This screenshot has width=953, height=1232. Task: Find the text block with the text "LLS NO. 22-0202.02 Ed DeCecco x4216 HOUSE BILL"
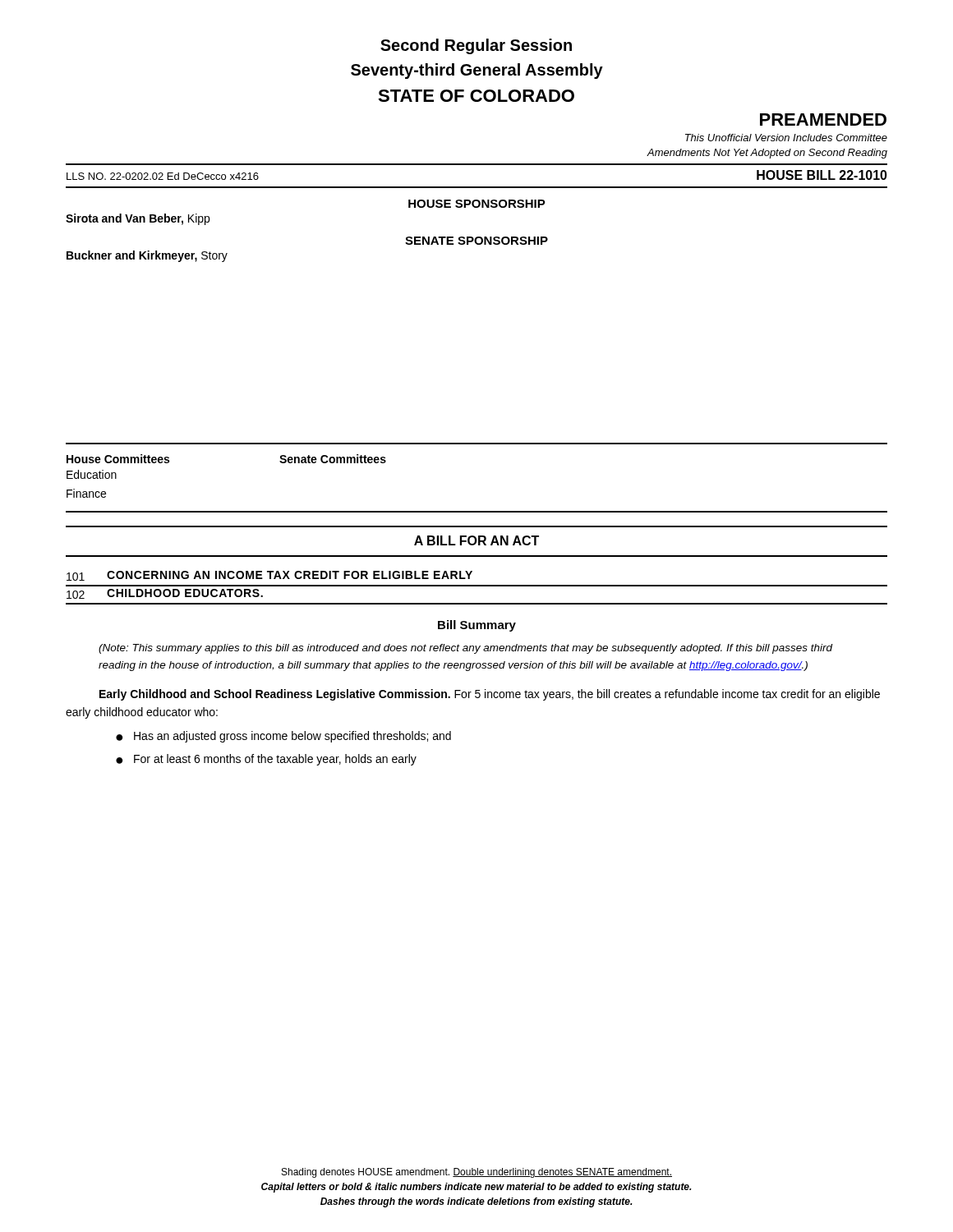476,176
